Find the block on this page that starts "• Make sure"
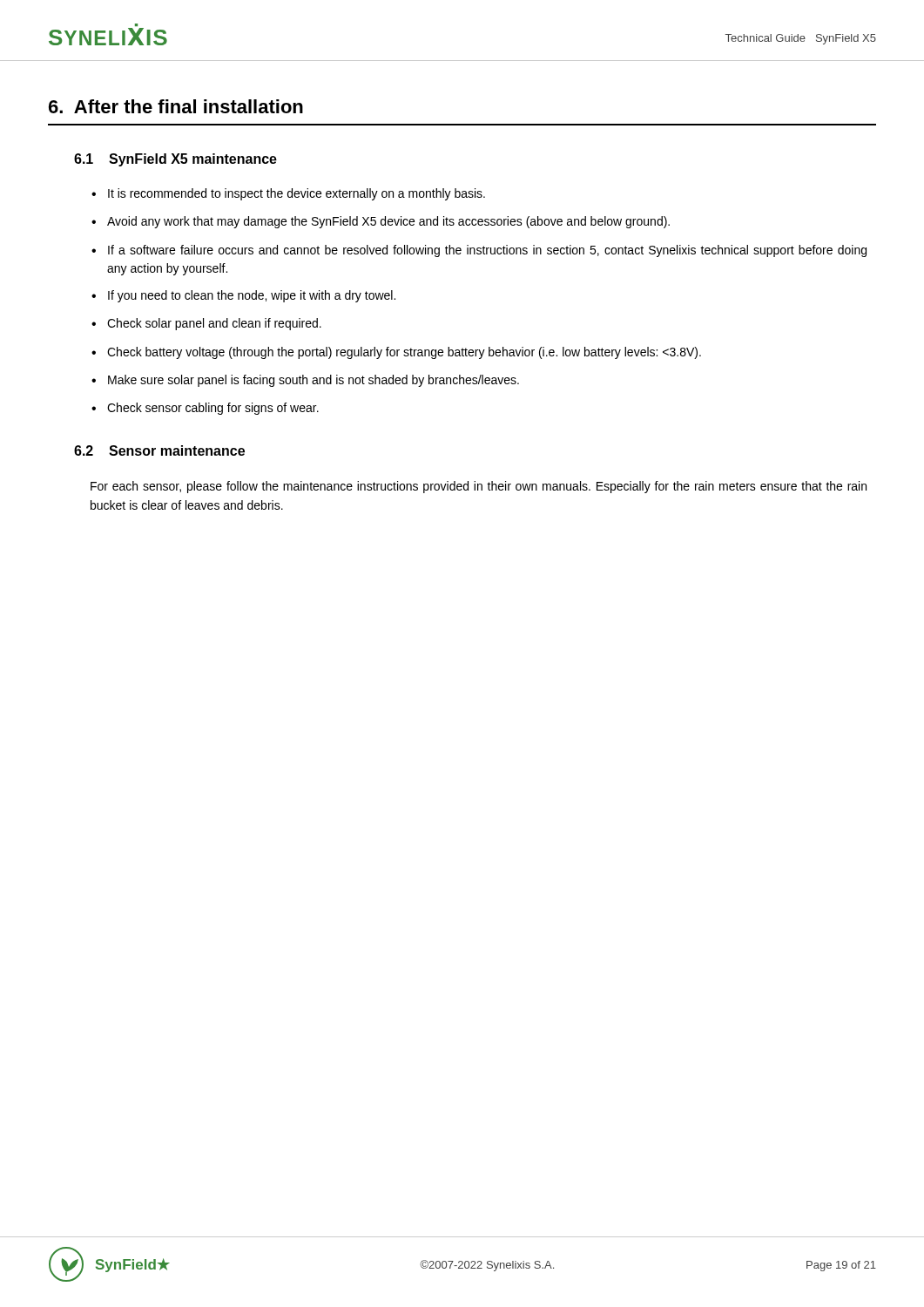 point(479,381)
